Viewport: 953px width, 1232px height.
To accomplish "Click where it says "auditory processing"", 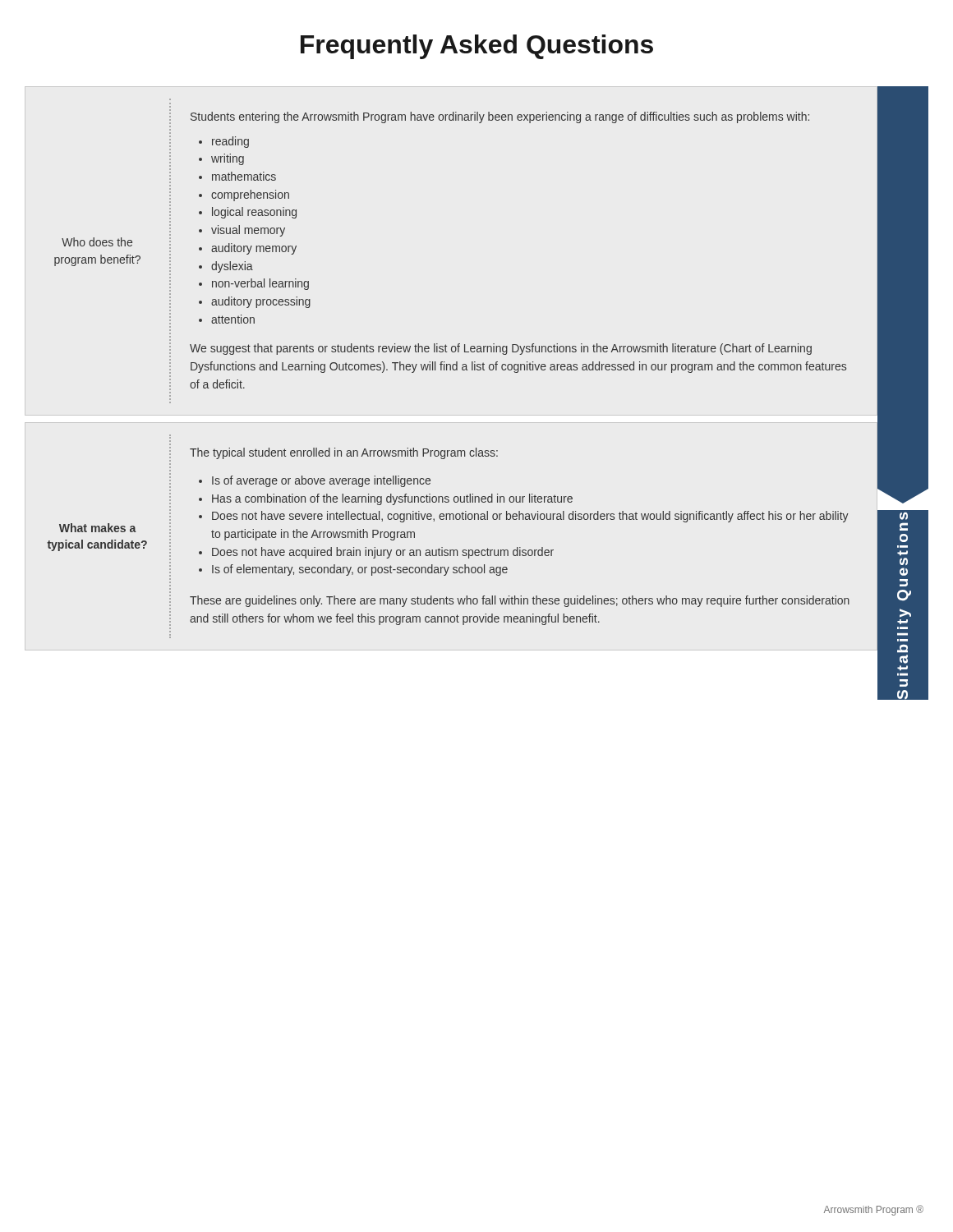I will (x=261, y=301).
